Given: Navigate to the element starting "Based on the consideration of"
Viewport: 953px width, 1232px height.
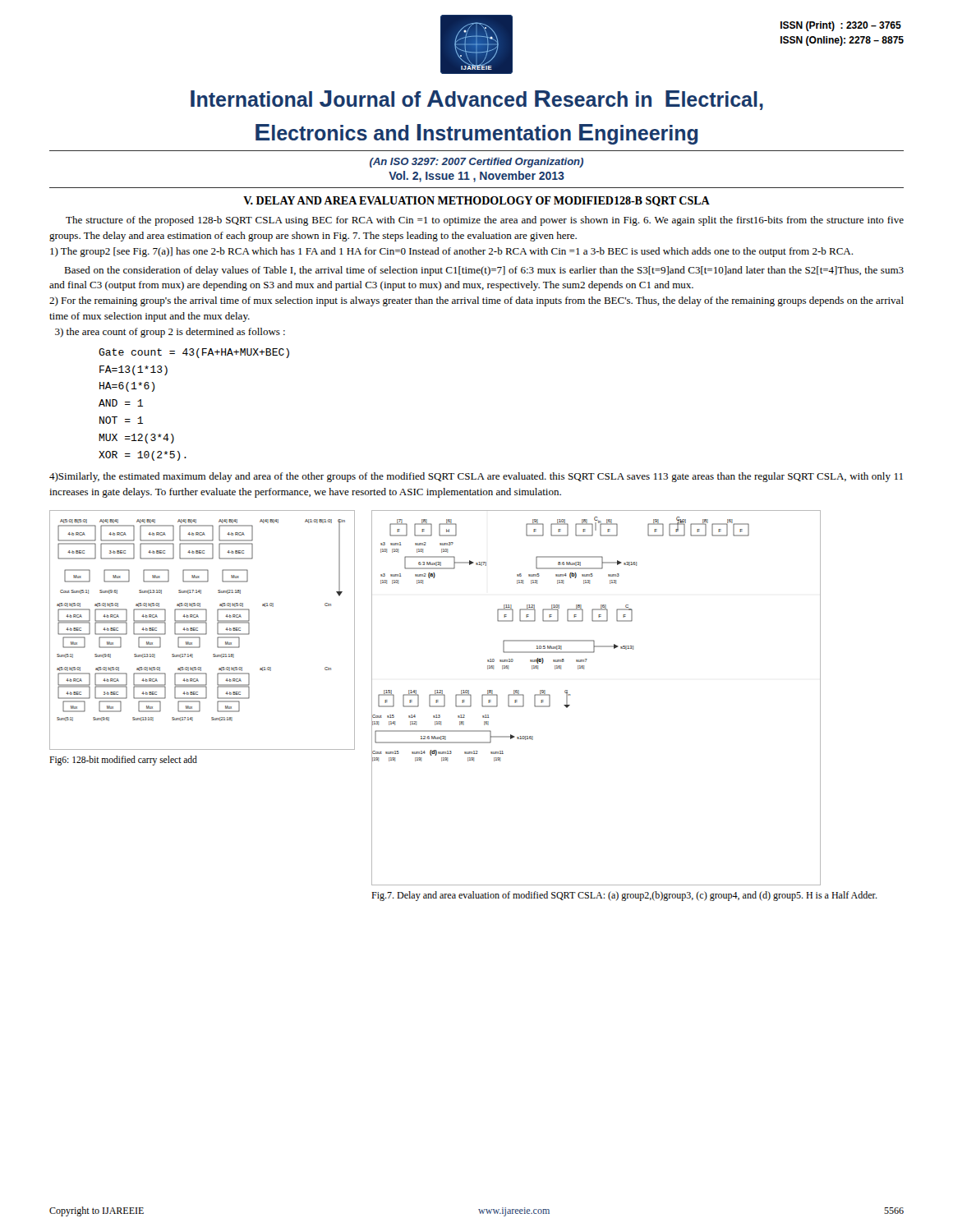Looking at the screenshot, I should click(x=476, y=300).
